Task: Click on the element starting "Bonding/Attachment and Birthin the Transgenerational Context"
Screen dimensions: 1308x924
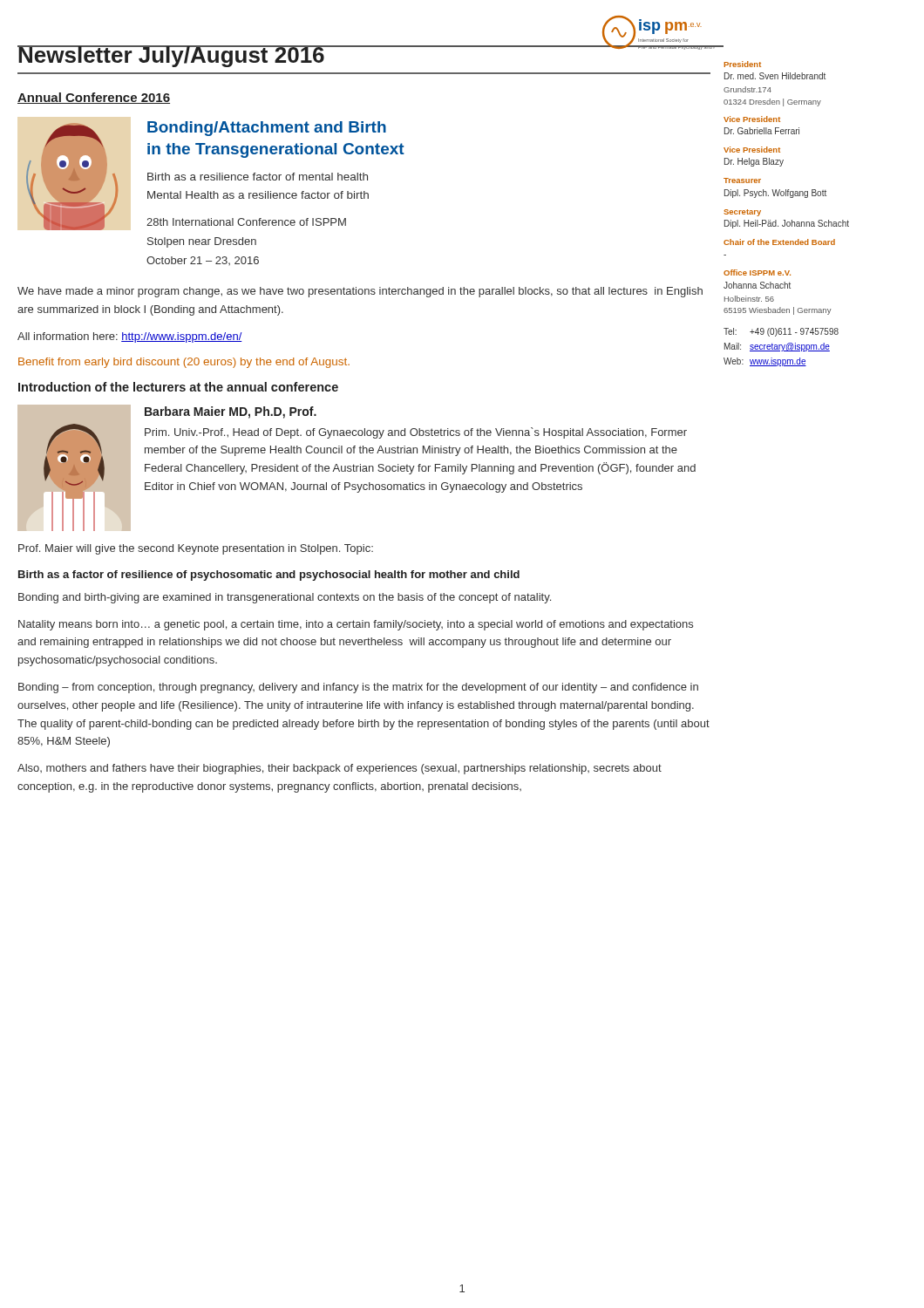Action: (275, 138)
